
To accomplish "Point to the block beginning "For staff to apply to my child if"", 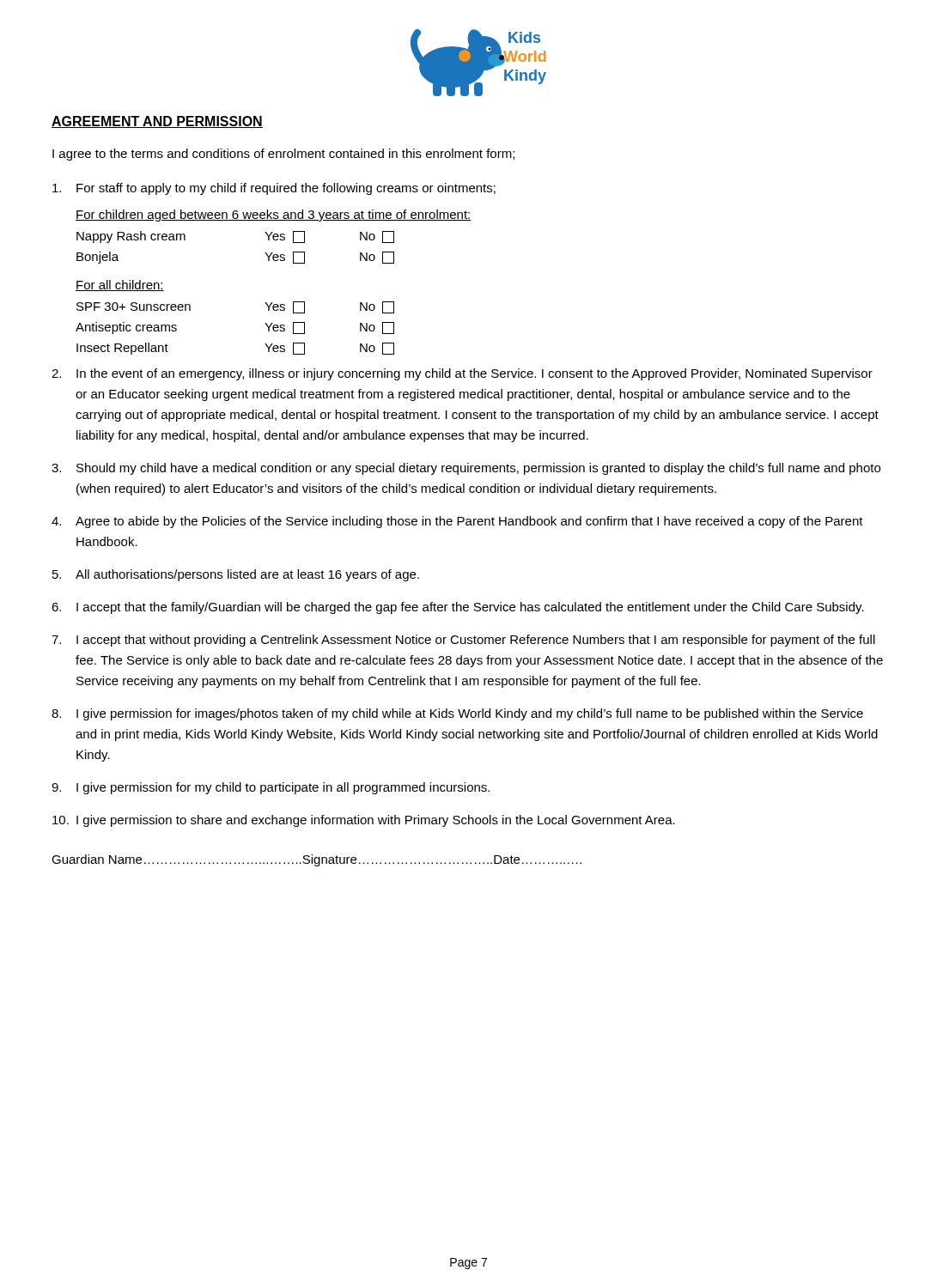I will 274,189.
